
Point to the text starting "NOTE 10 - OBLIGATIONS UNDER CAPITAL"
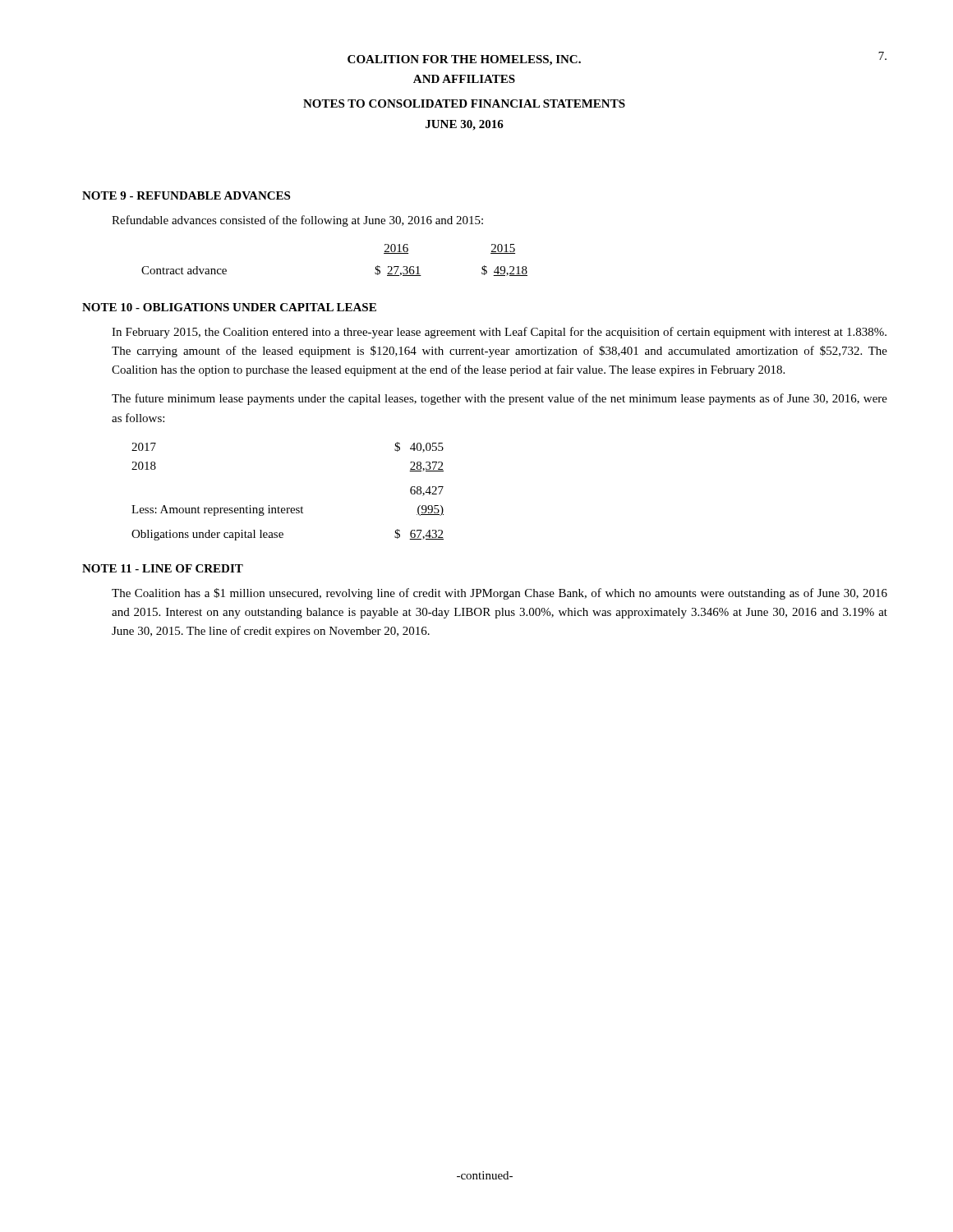229,307
